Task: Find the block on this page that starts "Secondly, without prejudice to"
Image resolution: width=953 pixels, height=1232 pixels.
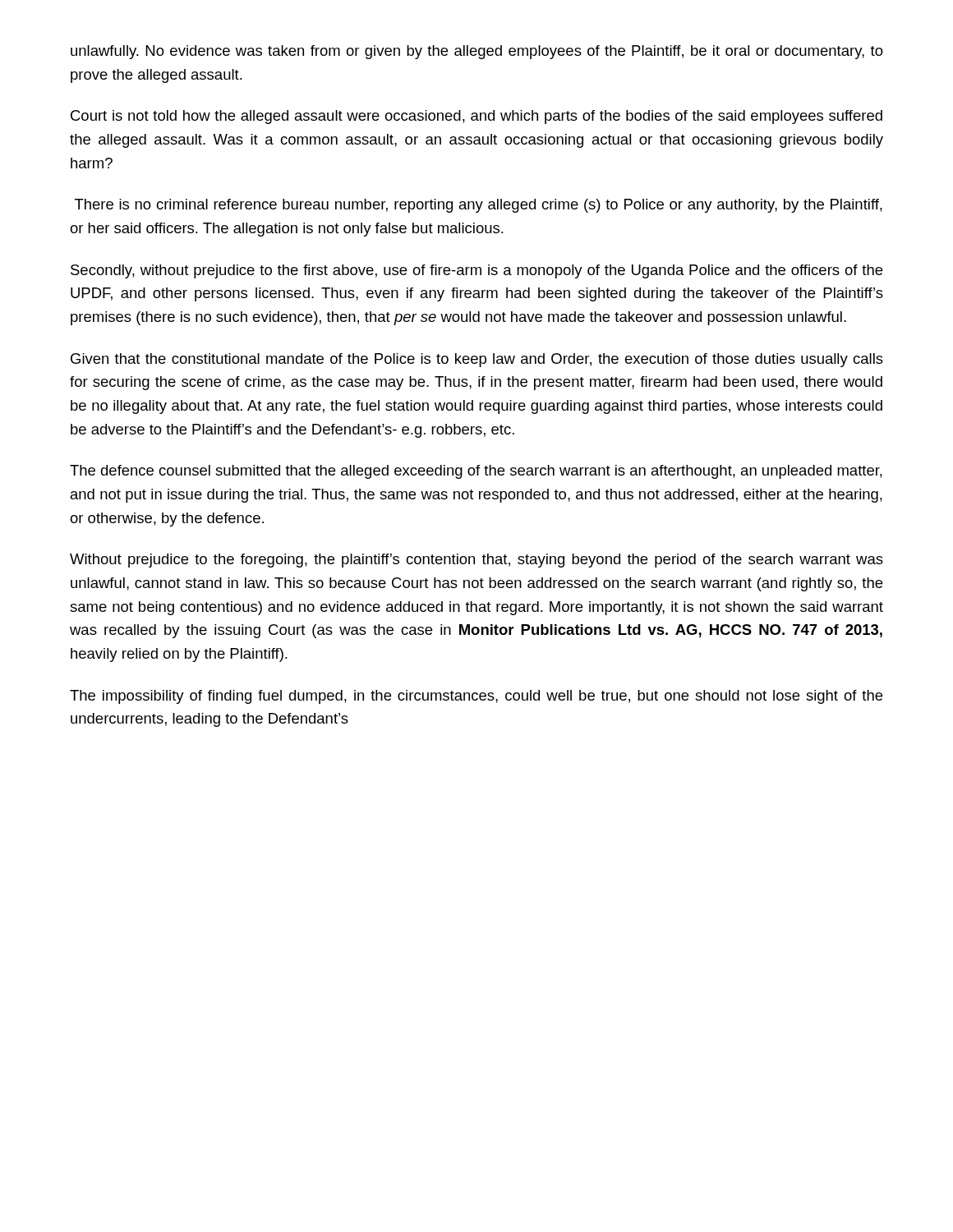Action: tap(476, 293)
